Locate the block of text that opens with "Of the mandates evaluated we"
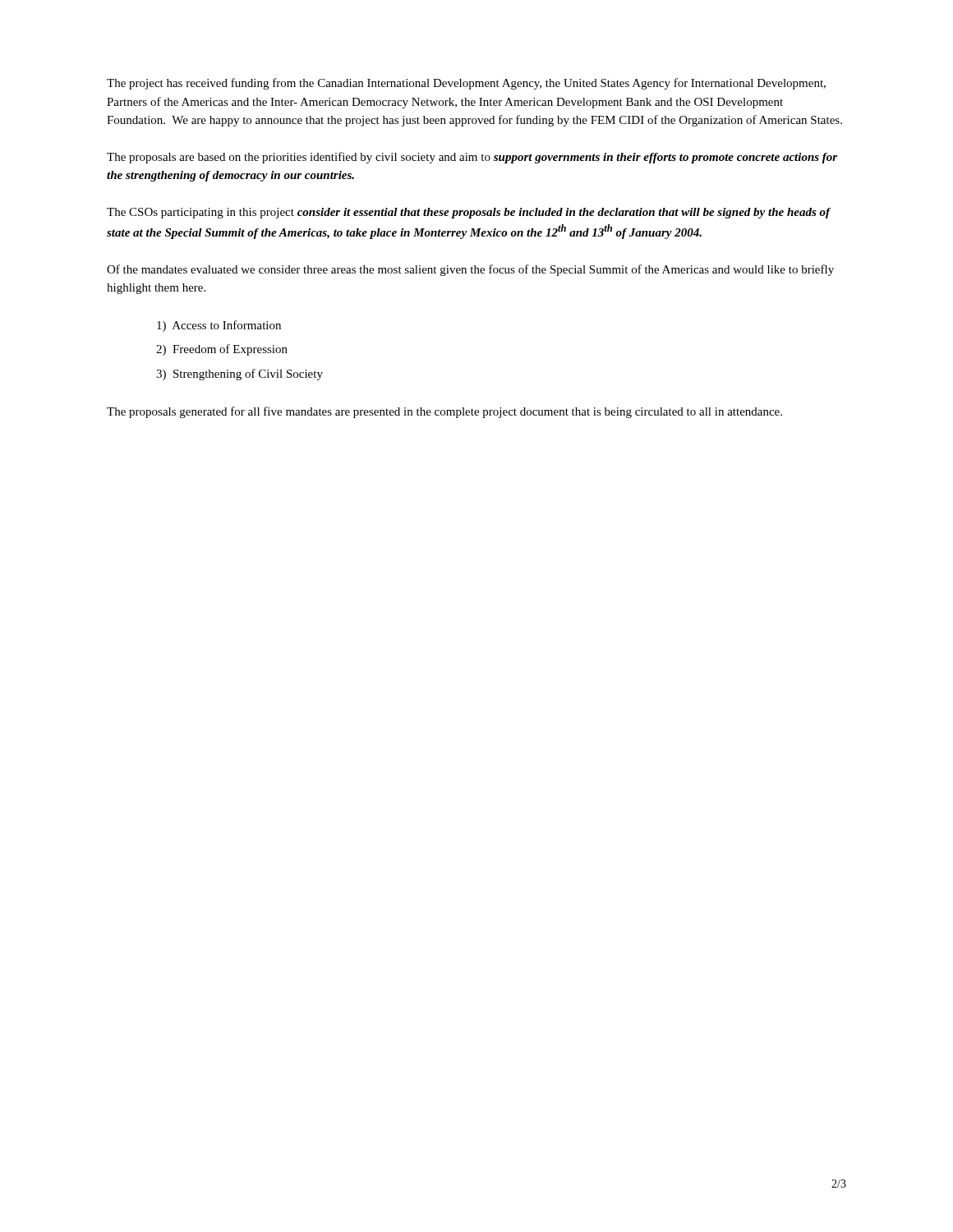 (x=470, y=278)
